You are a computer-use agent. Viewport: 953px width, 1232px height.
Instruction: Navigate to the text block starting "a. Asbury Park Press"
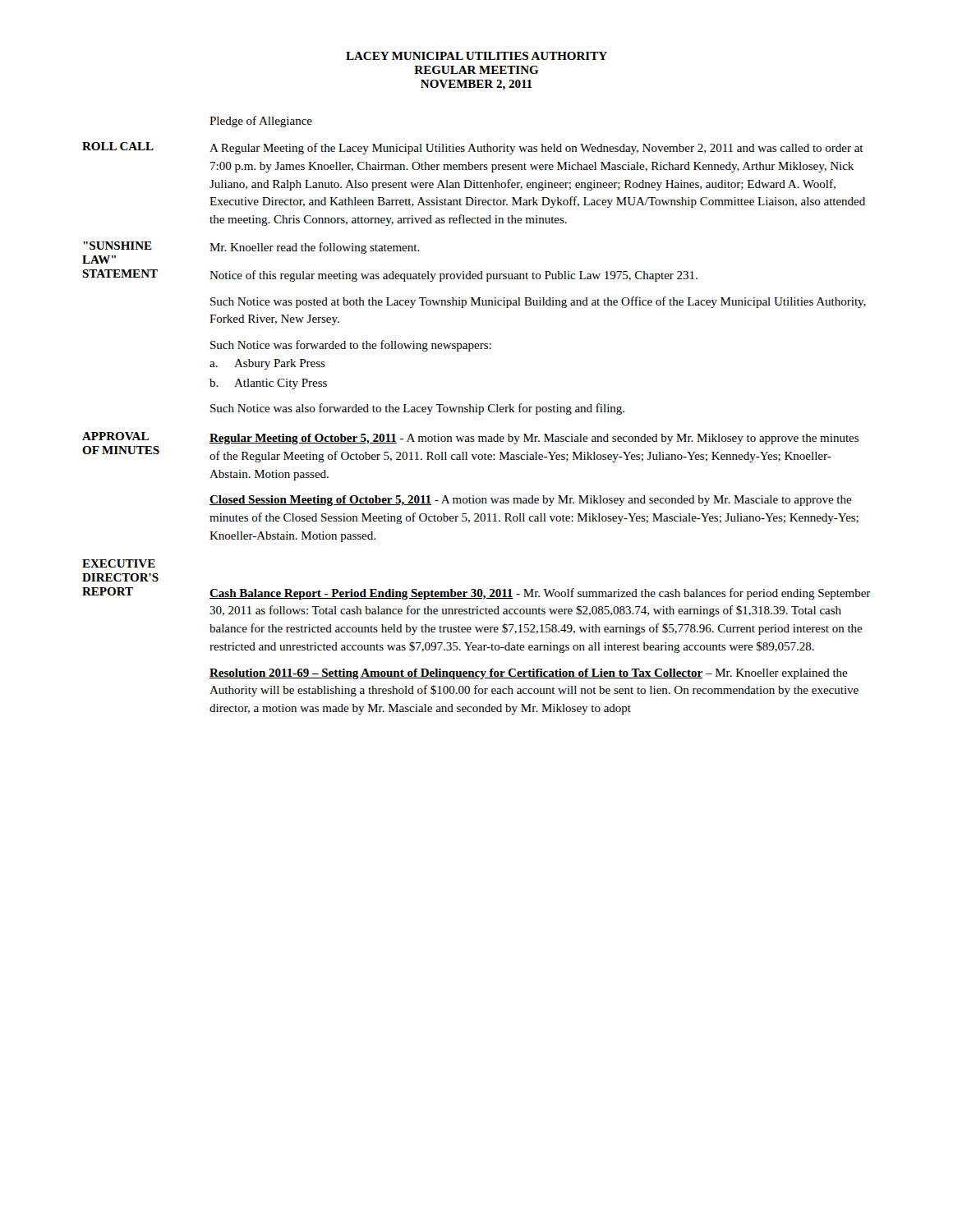point(267,364)
